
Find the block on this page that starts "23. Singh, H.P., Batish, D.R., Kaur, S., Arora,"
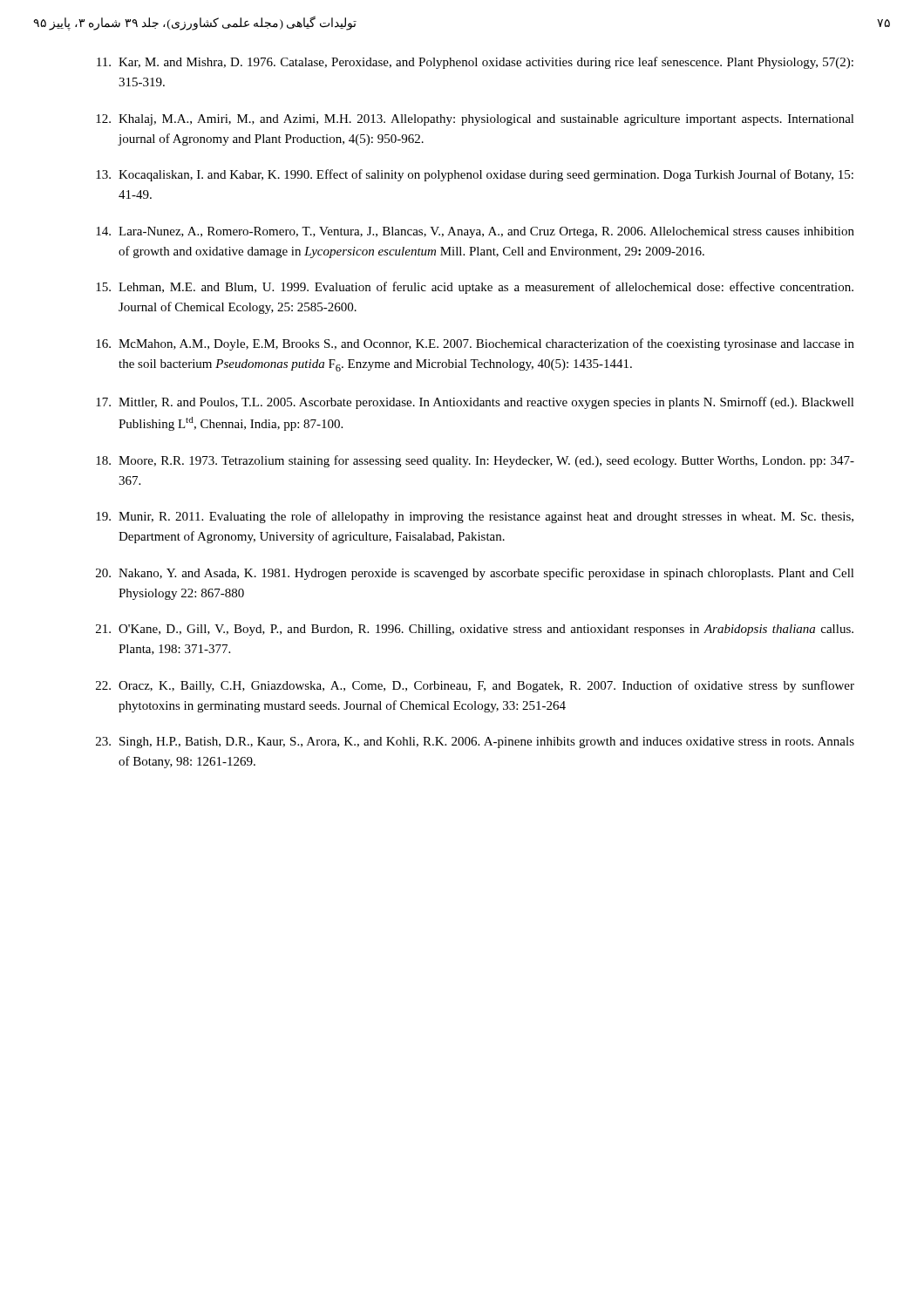click(466, 752)
